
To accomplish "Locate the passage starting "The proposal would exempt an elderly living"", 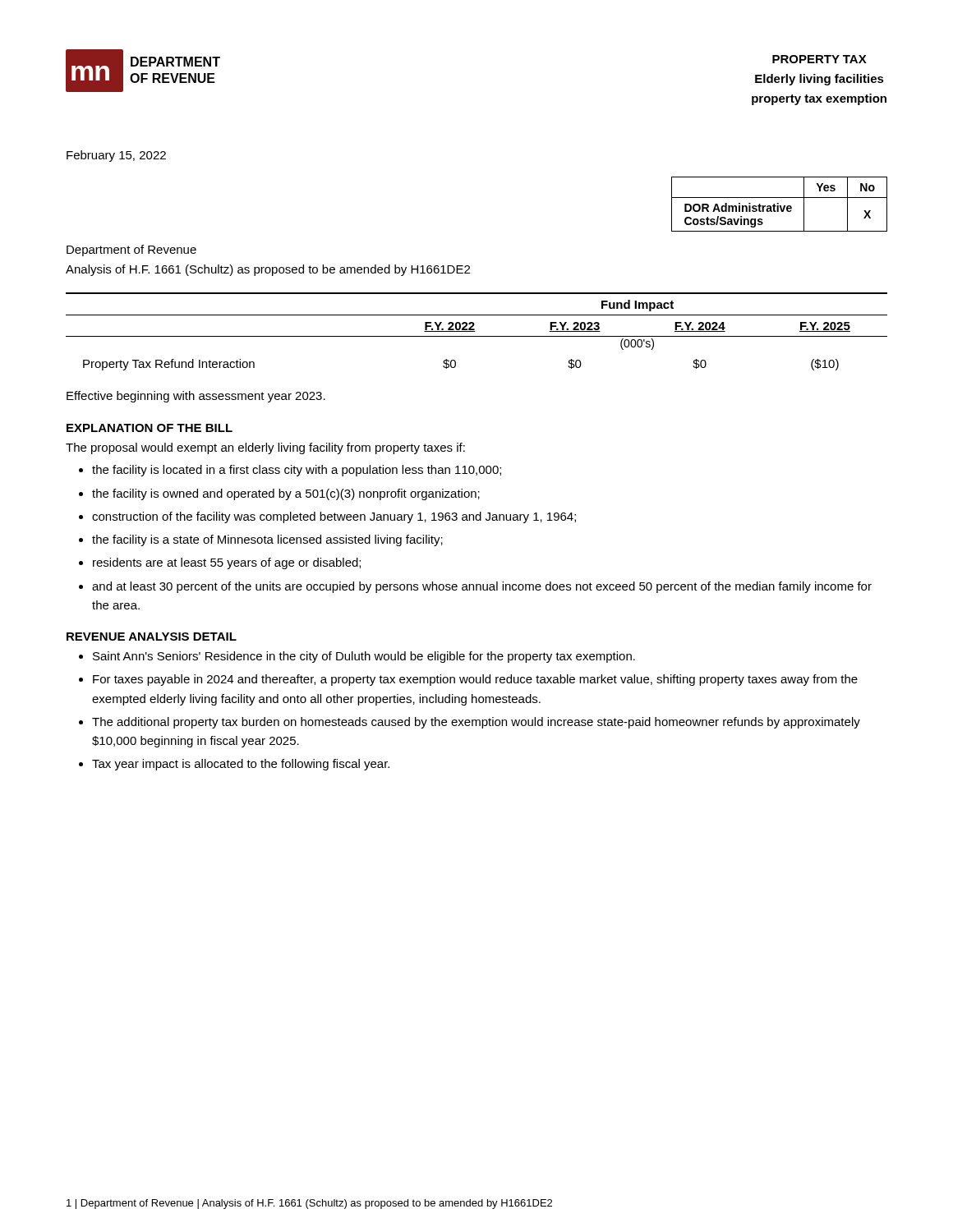I will tap(266, 447).
